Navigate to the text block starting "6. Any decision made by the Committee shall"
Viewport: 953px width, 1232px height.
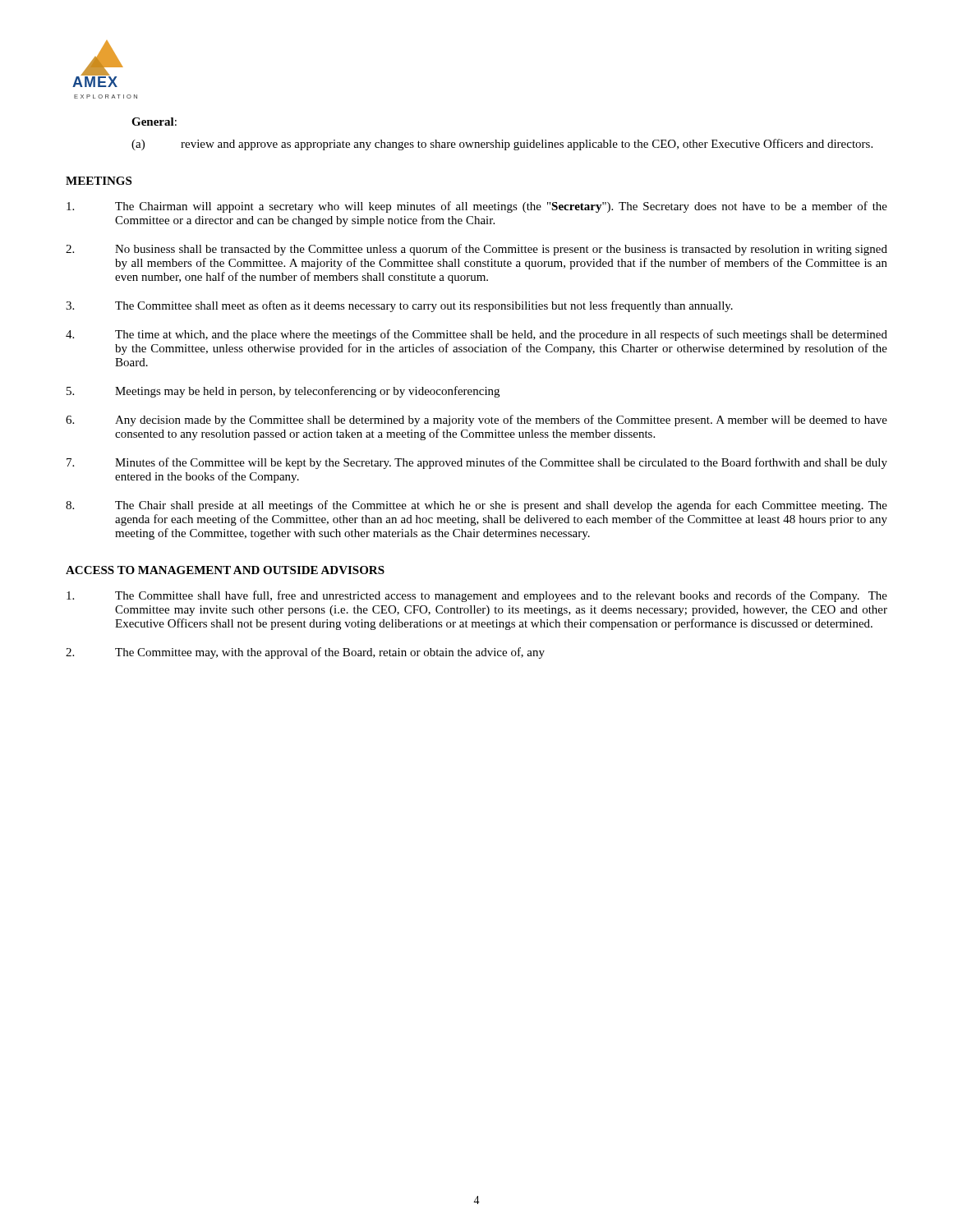pyautogui.click(x=476, y=427)
